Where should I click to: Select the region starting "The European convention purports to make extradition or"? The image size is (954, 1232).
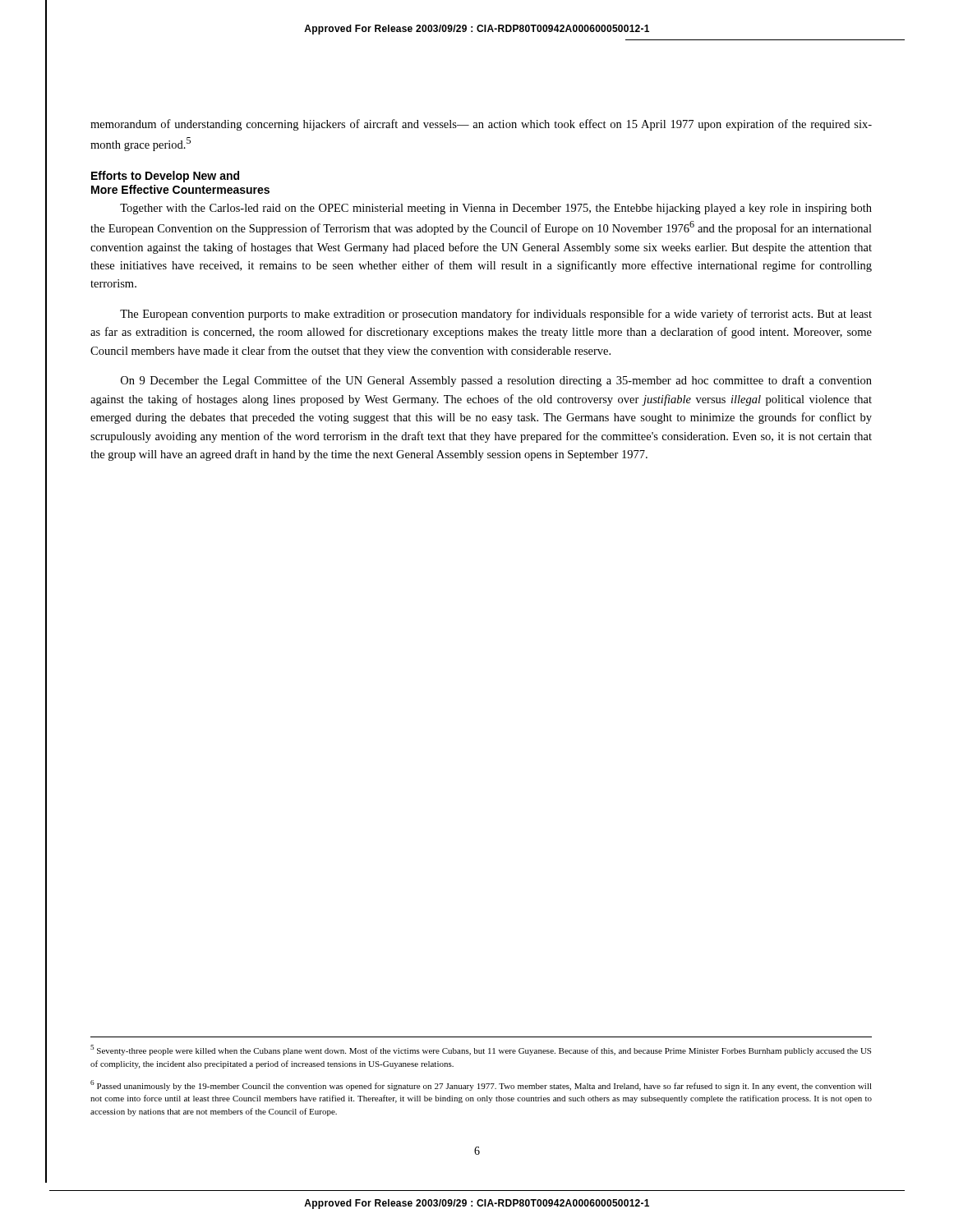pyautogui.click(x=481, y=332)
